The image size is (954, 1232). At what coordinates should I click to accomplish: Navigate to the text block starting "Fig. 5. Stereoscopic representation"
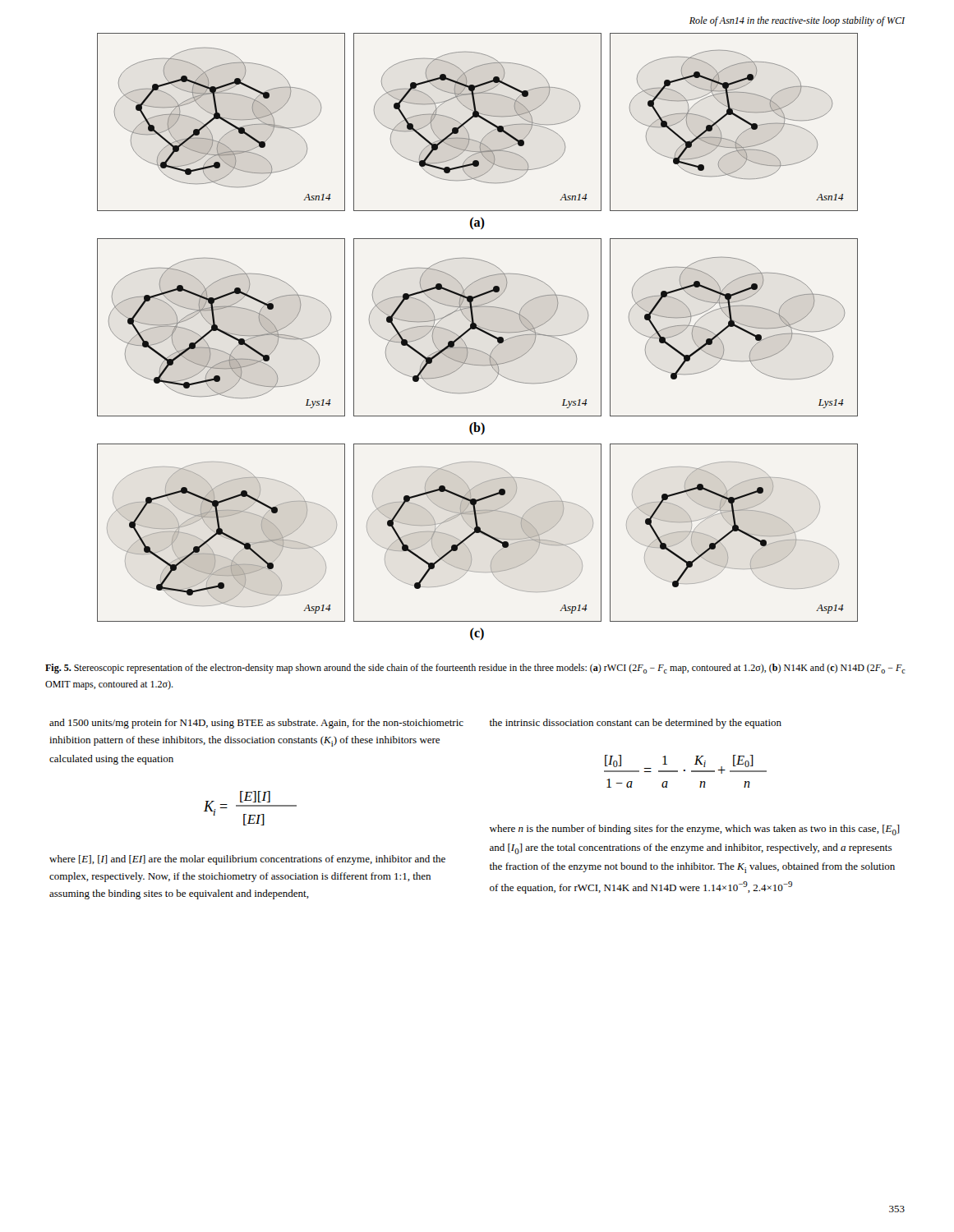[477, 676]
